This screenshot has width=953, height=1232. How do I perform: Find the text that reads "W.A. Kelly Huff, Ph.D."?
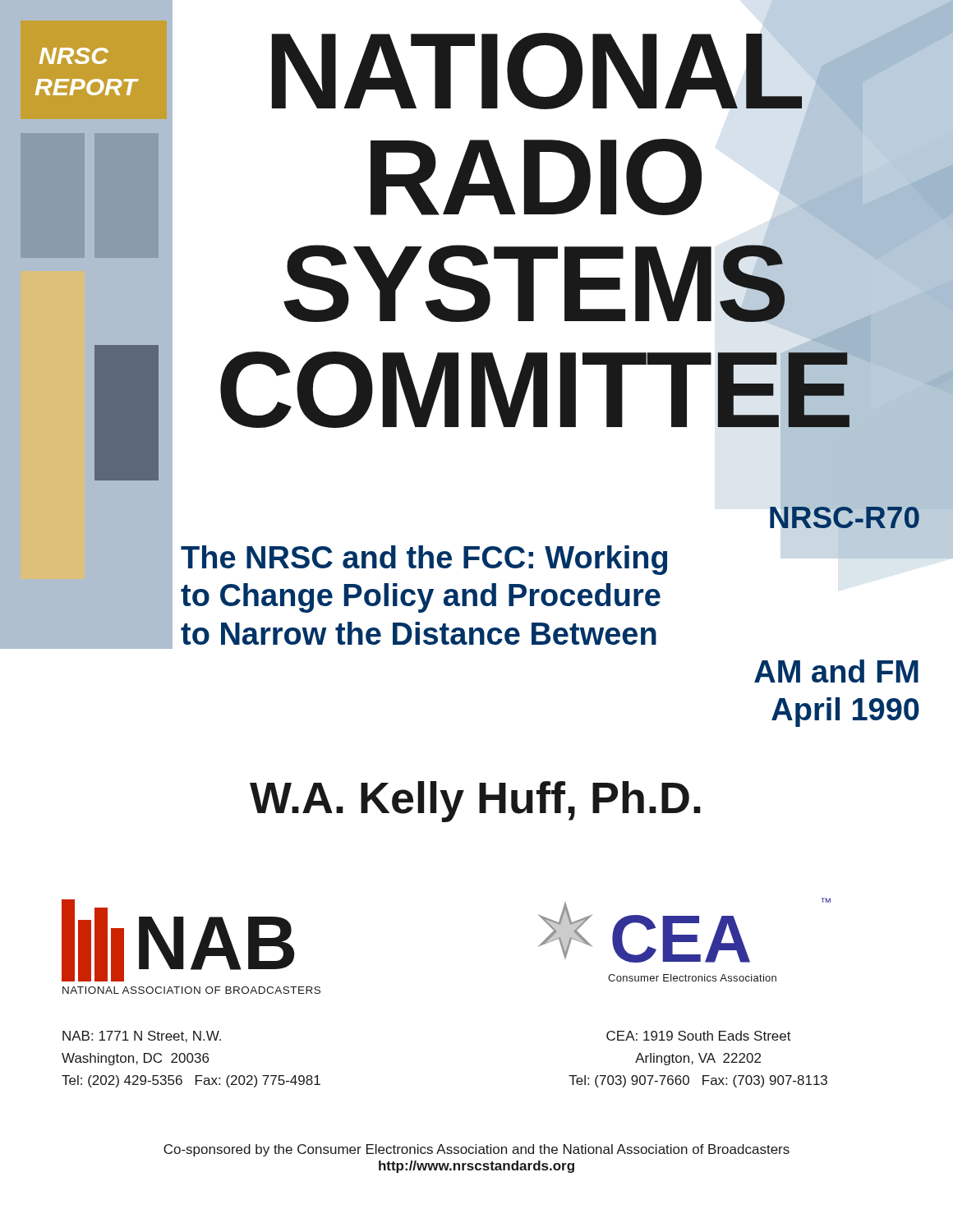476,797
